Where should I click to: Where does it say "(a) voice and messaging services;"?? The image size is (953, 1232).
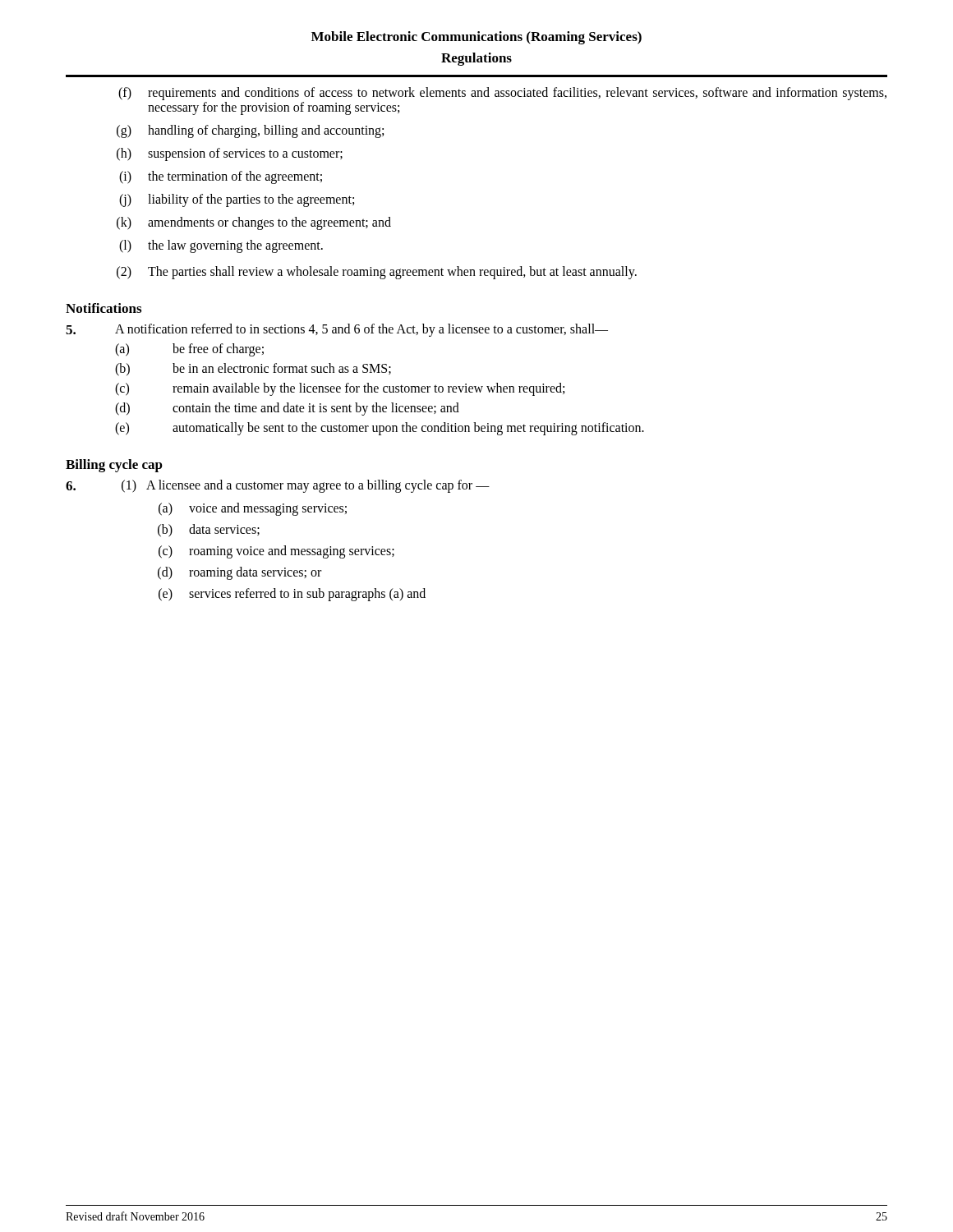pyautogui.click(x=253, y=509)
